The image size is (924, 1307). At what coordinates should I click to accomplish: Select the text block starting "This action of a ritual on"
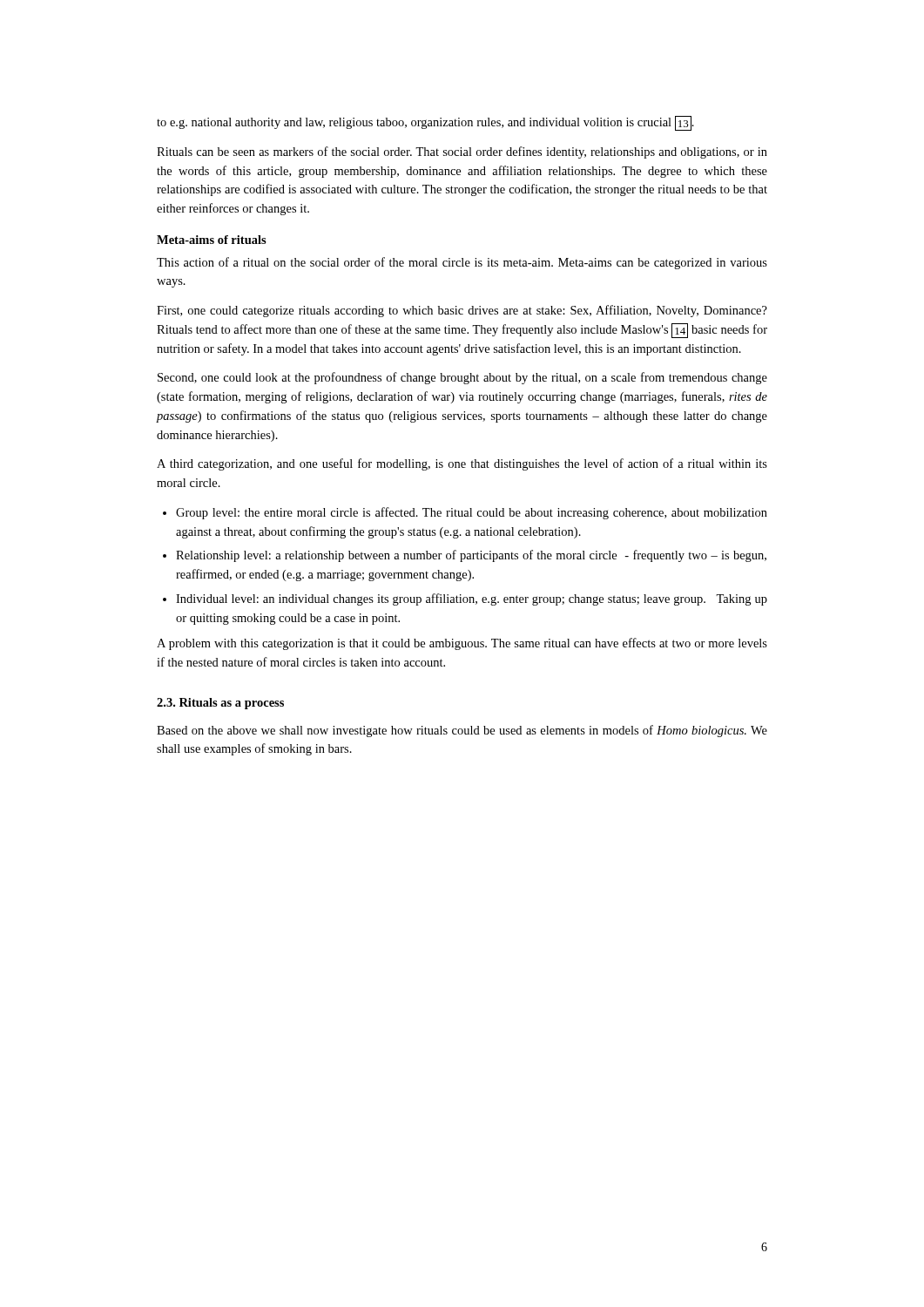tap(462, 272)
